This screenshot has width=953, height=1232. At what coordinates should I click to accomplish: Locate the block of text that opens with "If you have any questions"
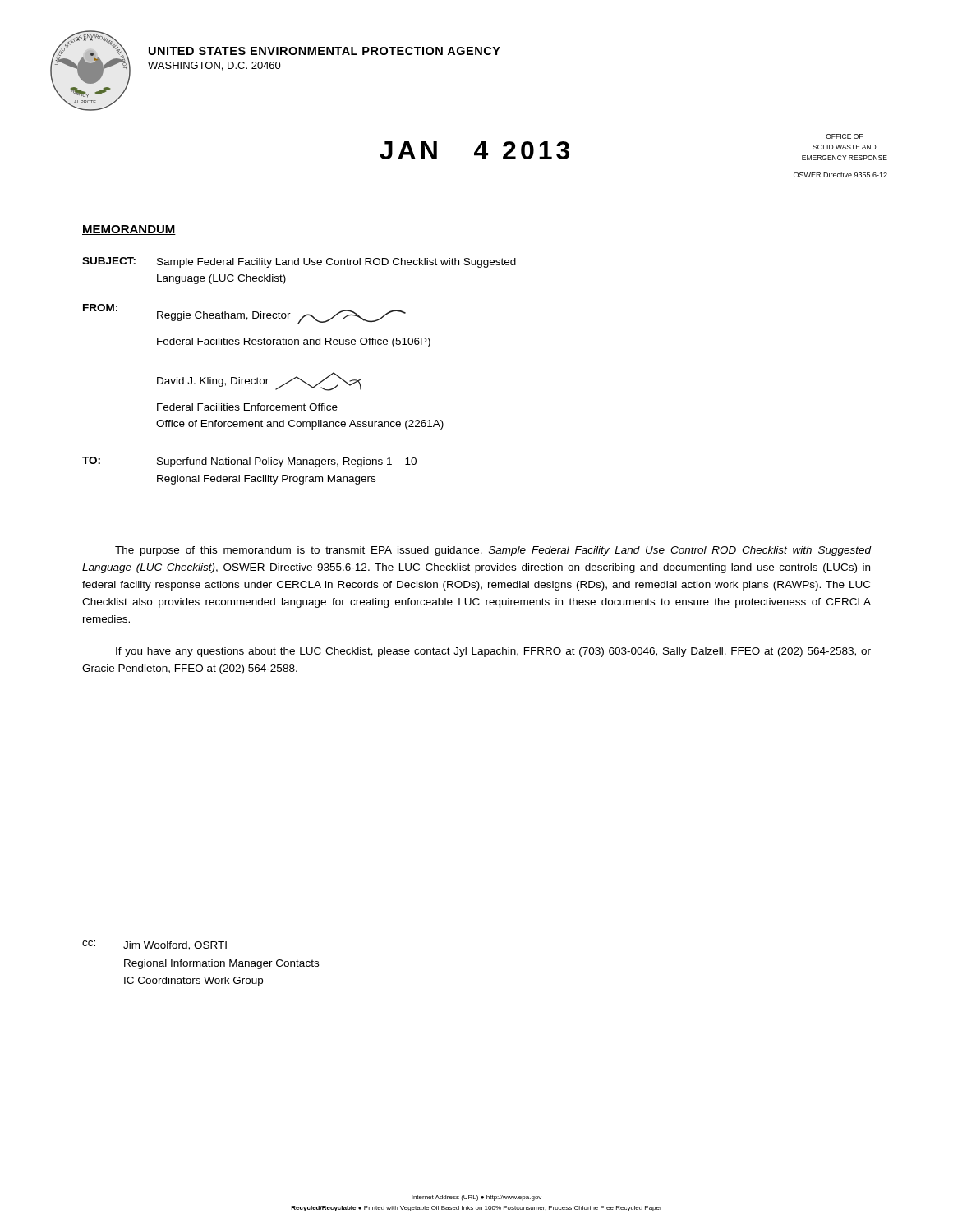(x=476, y=659)
